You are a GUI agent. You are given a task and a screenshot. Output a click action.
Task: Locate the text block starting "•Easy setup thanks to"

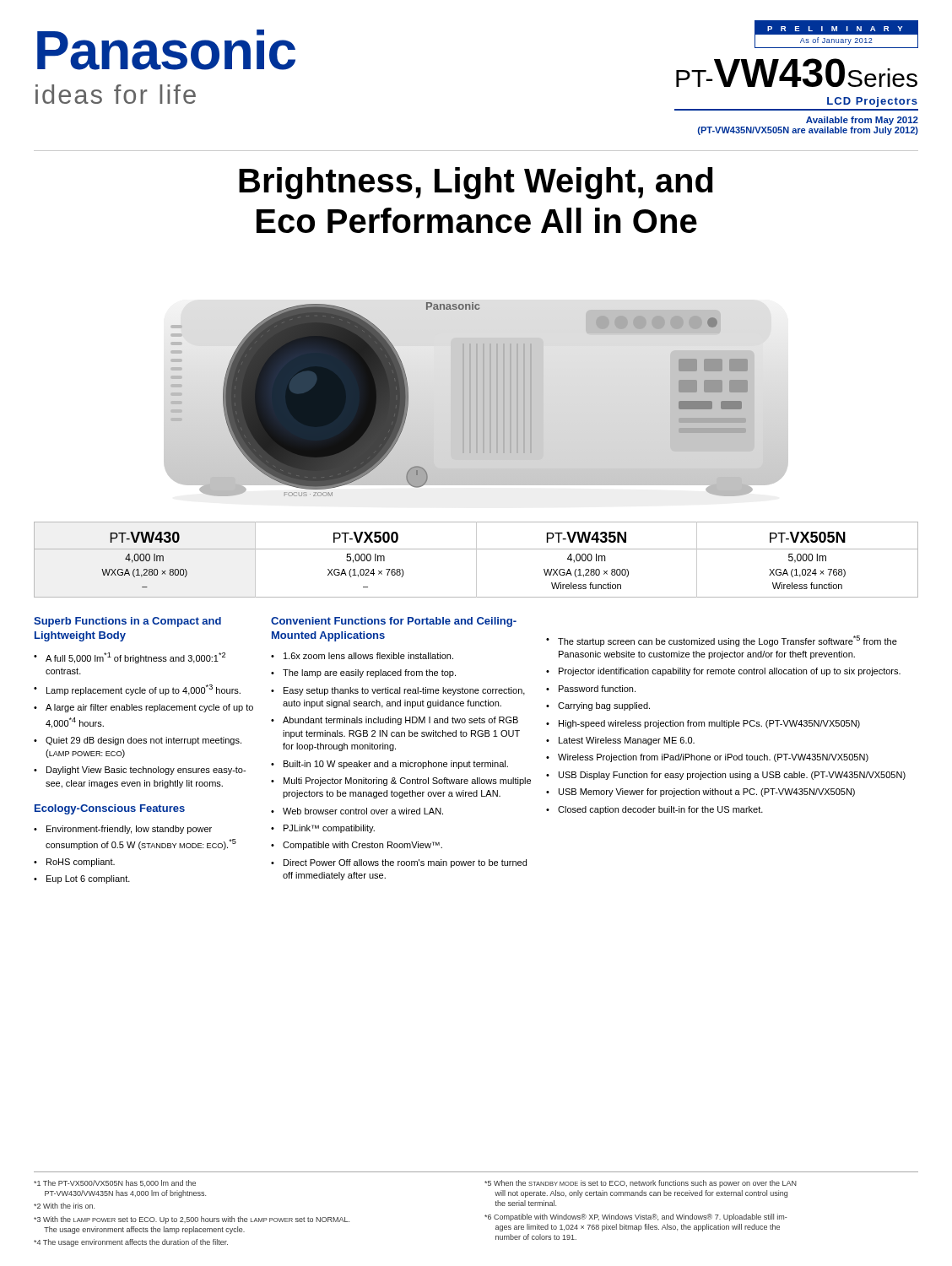(x=398, y=696)
